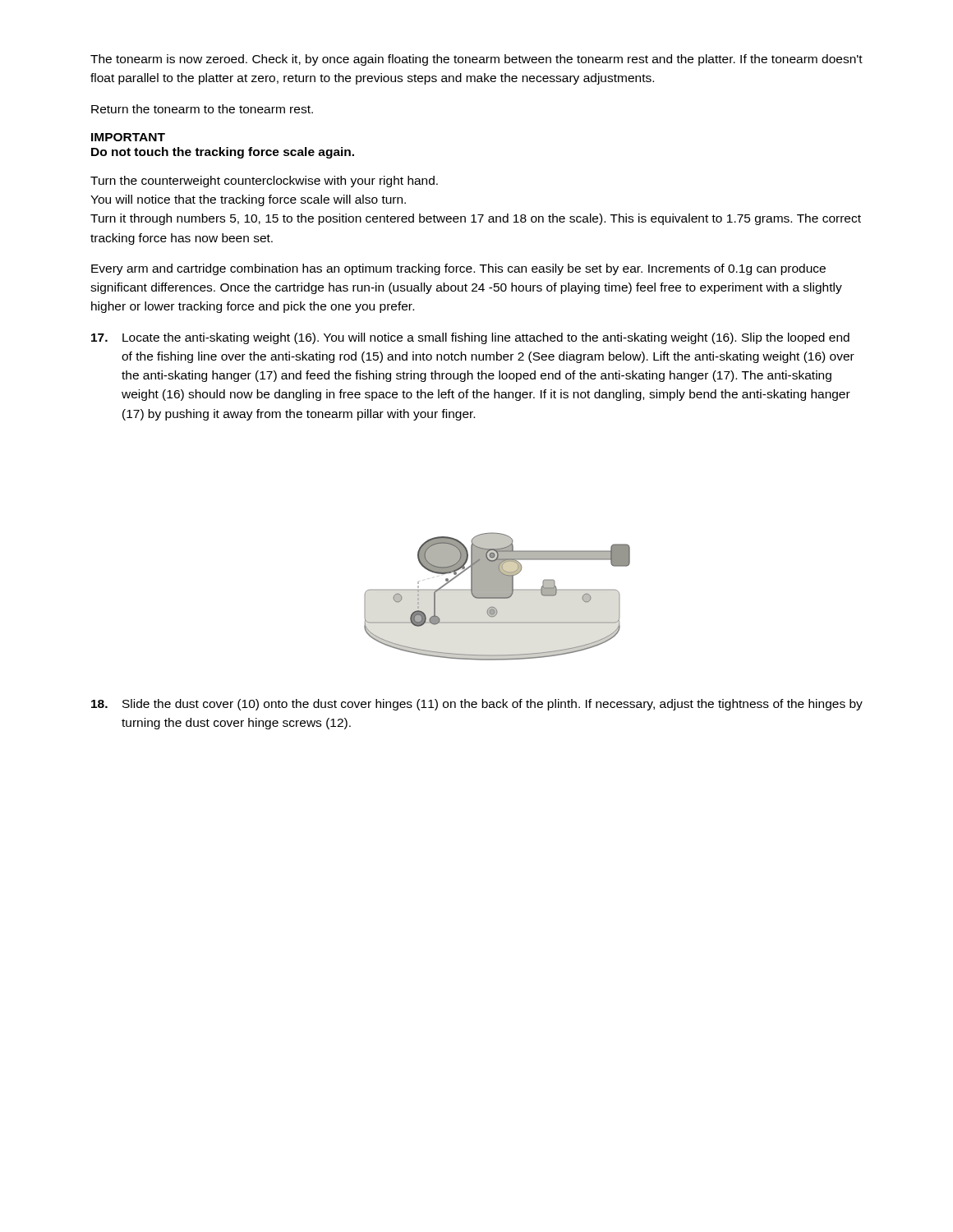Locate the block starting "17. Locate the"
The width and height of the screenshot is (953, 1232).
(x=476, y=375)
